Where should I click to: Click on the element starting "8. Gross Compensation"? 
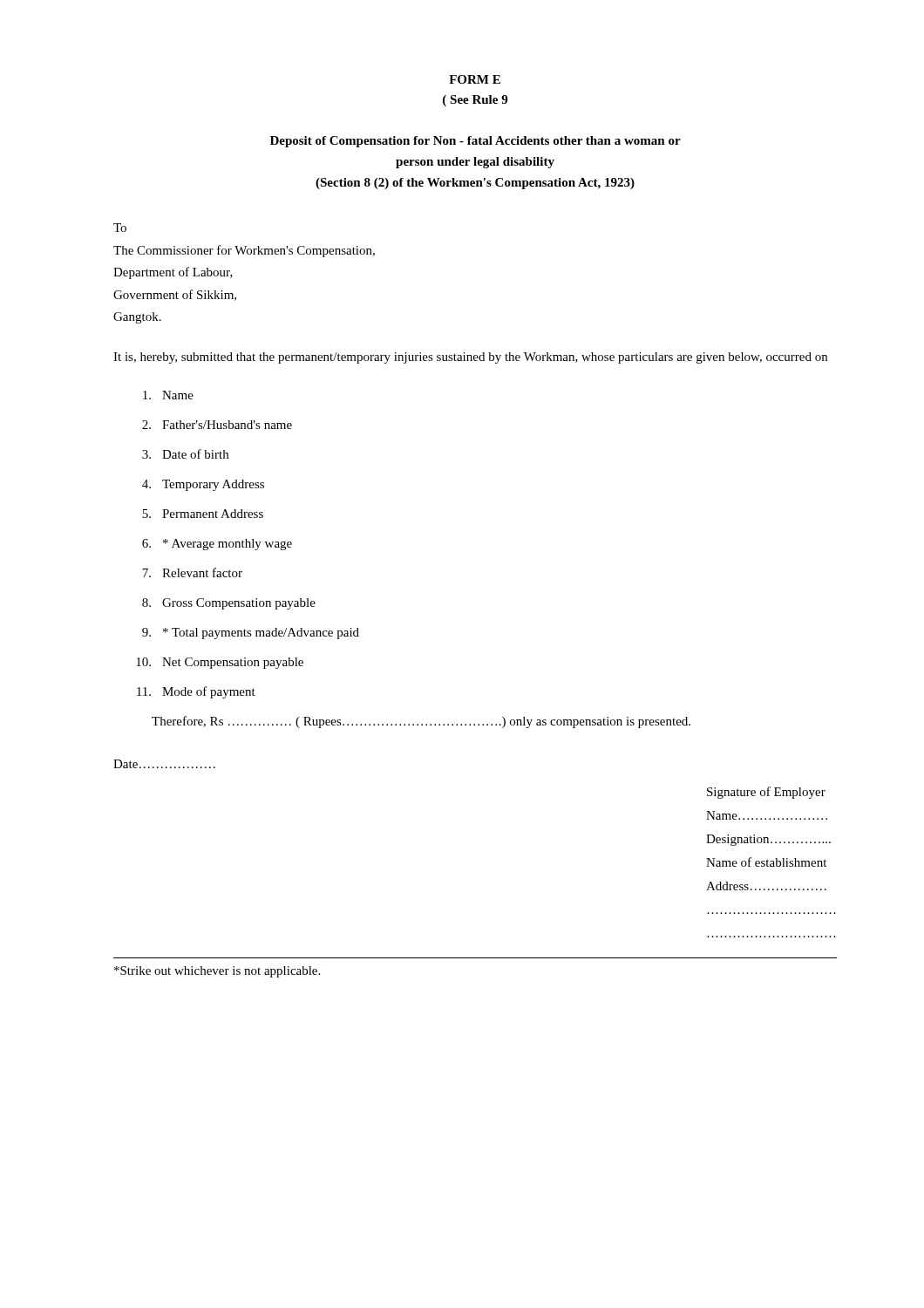point(229,604)
